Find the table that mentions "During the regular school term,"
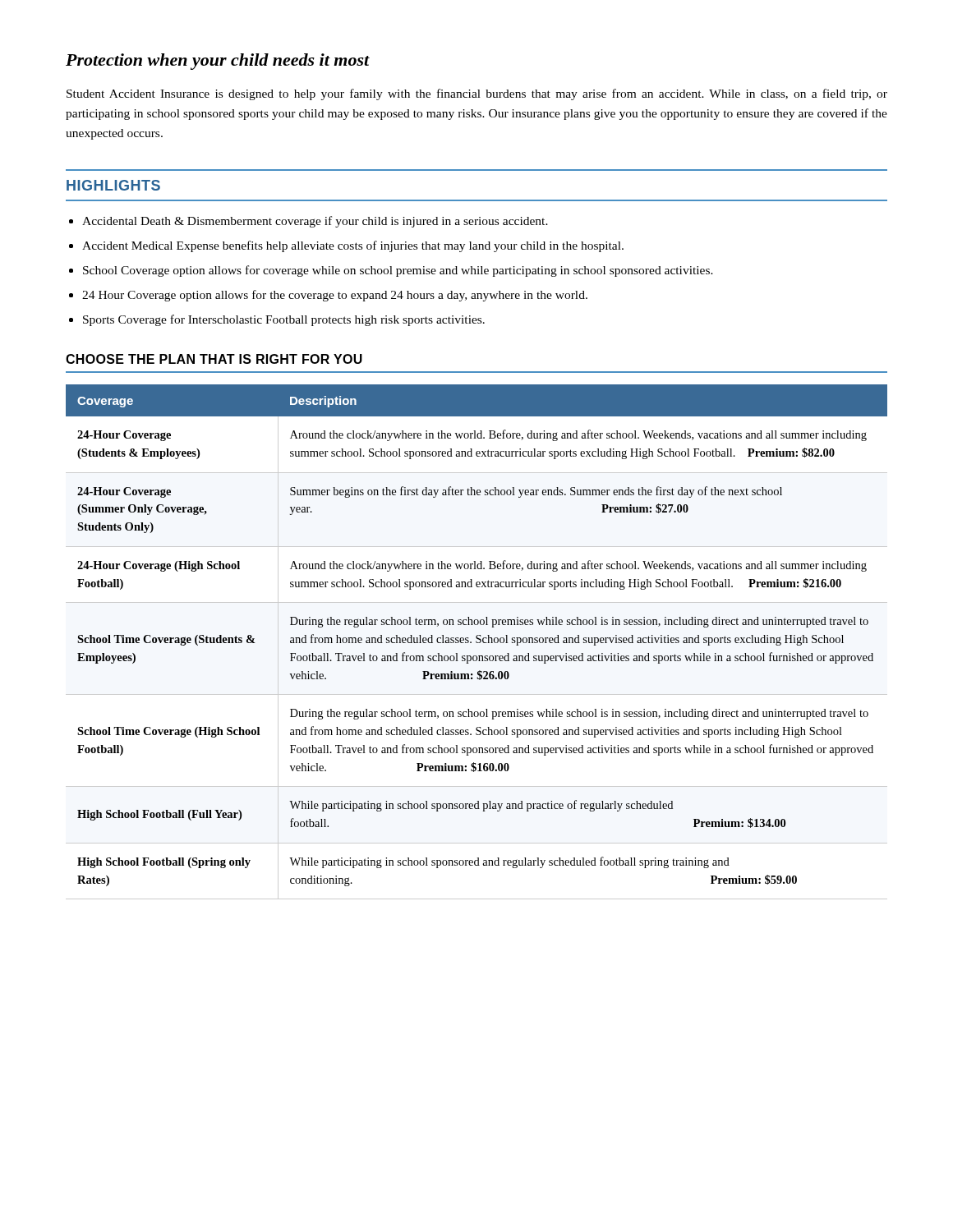The image size is (953, 1232). tap(476, 642)
